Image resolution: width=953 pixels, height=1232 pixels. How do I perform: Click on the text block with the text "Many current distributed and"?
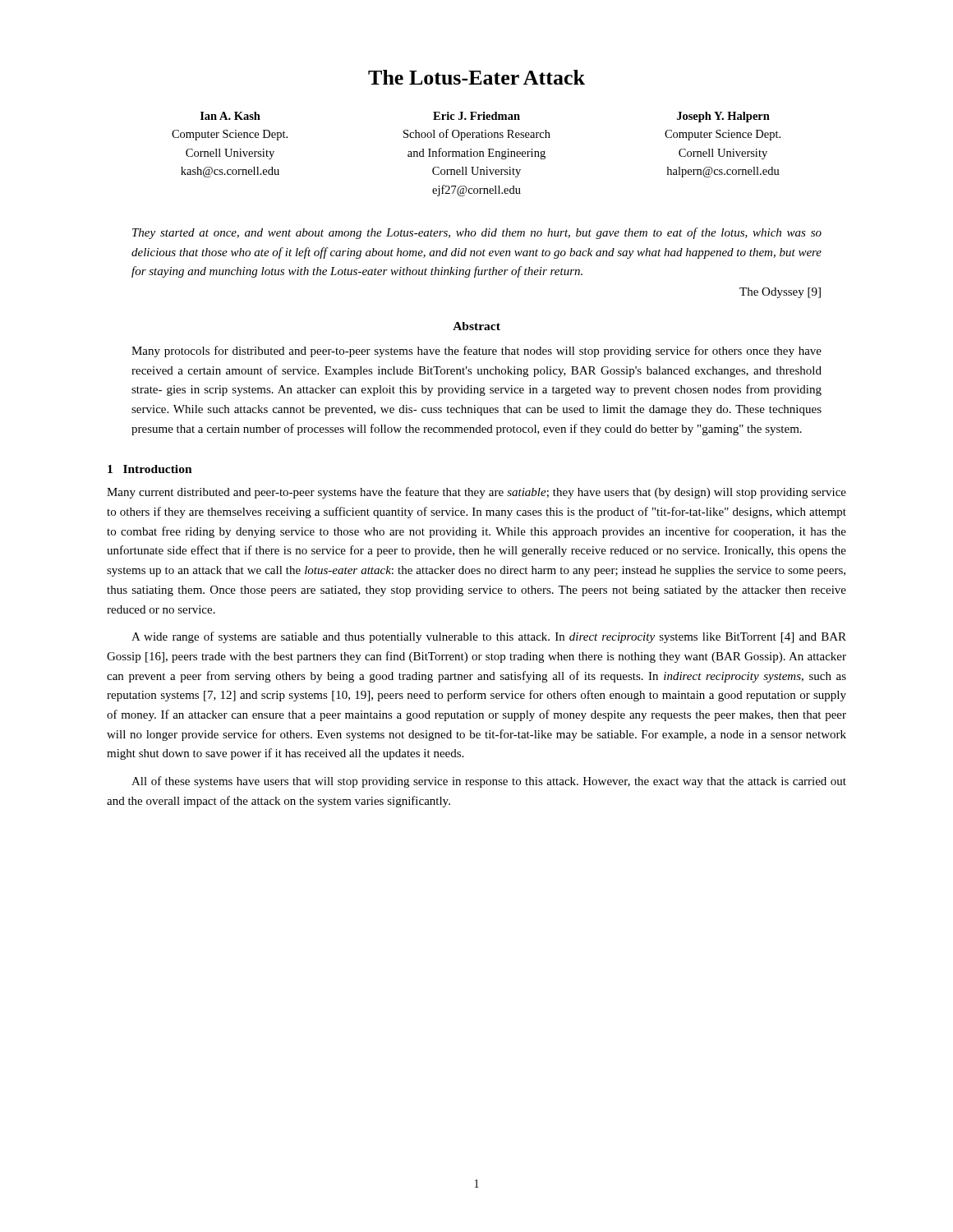[x=476, y=551]
